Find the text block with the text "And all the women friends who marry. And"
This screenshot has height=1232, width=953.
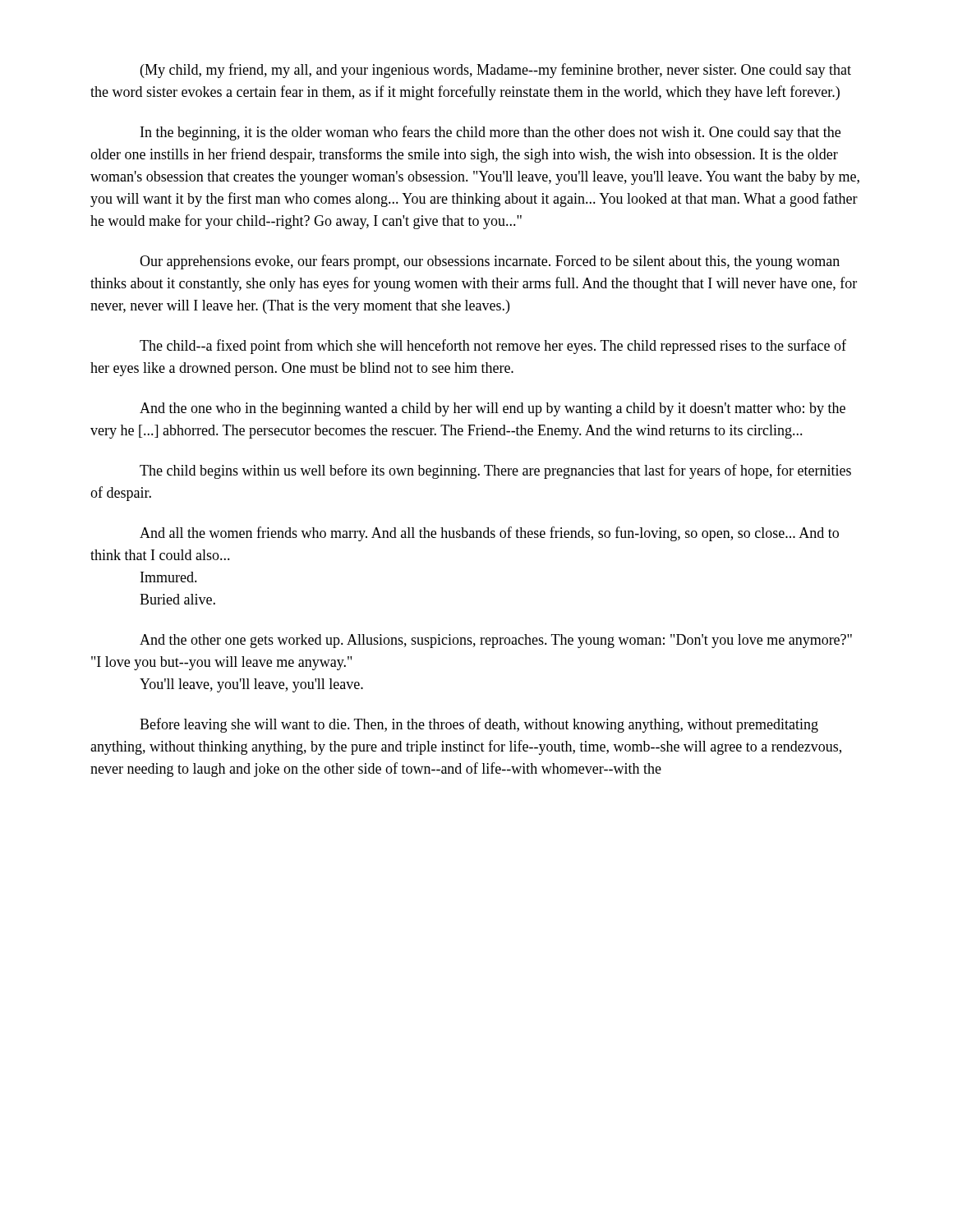(x=489, y=534)
